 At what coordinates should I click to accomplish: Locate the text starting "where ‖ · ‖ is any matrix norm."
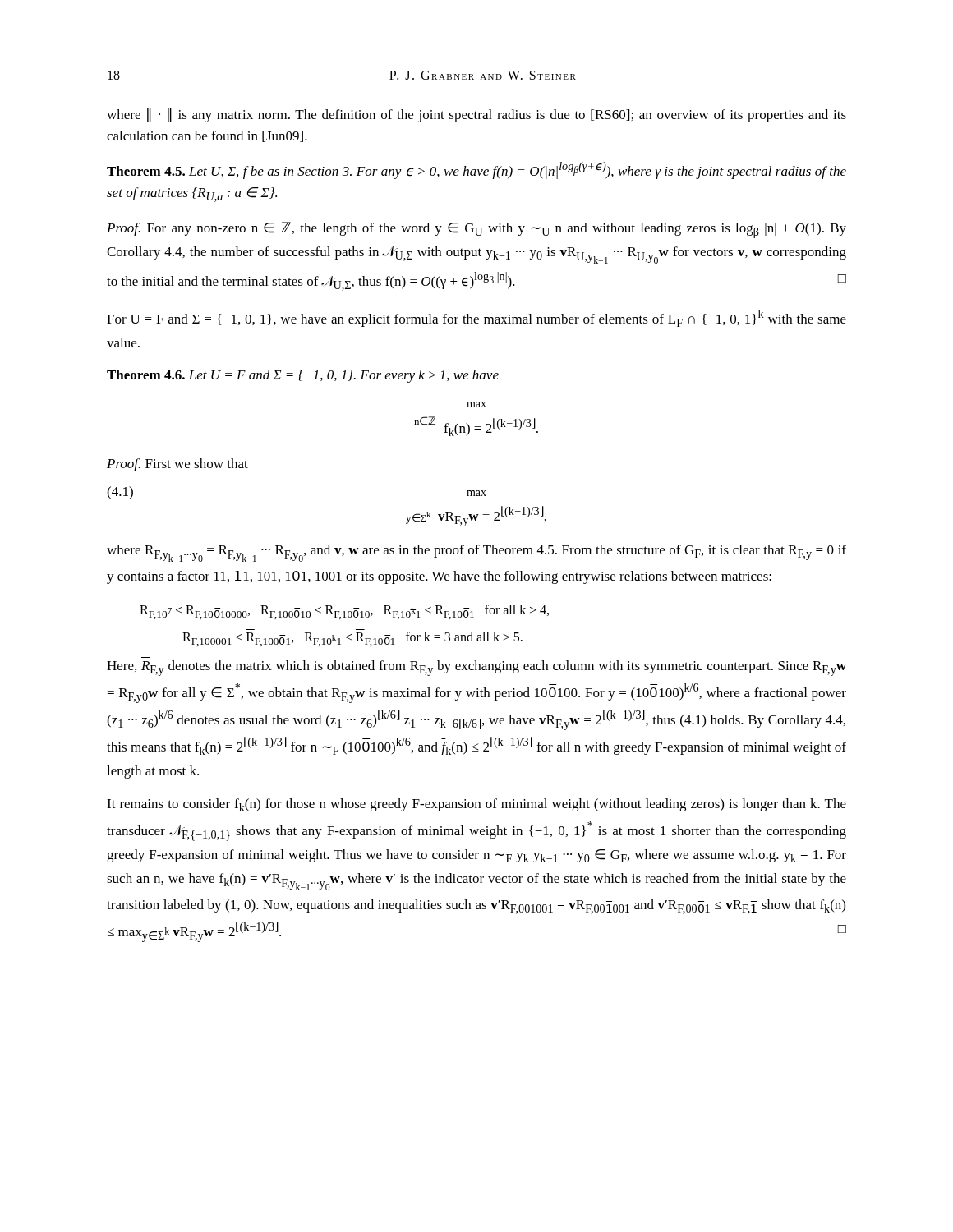(x=476, y=125)
